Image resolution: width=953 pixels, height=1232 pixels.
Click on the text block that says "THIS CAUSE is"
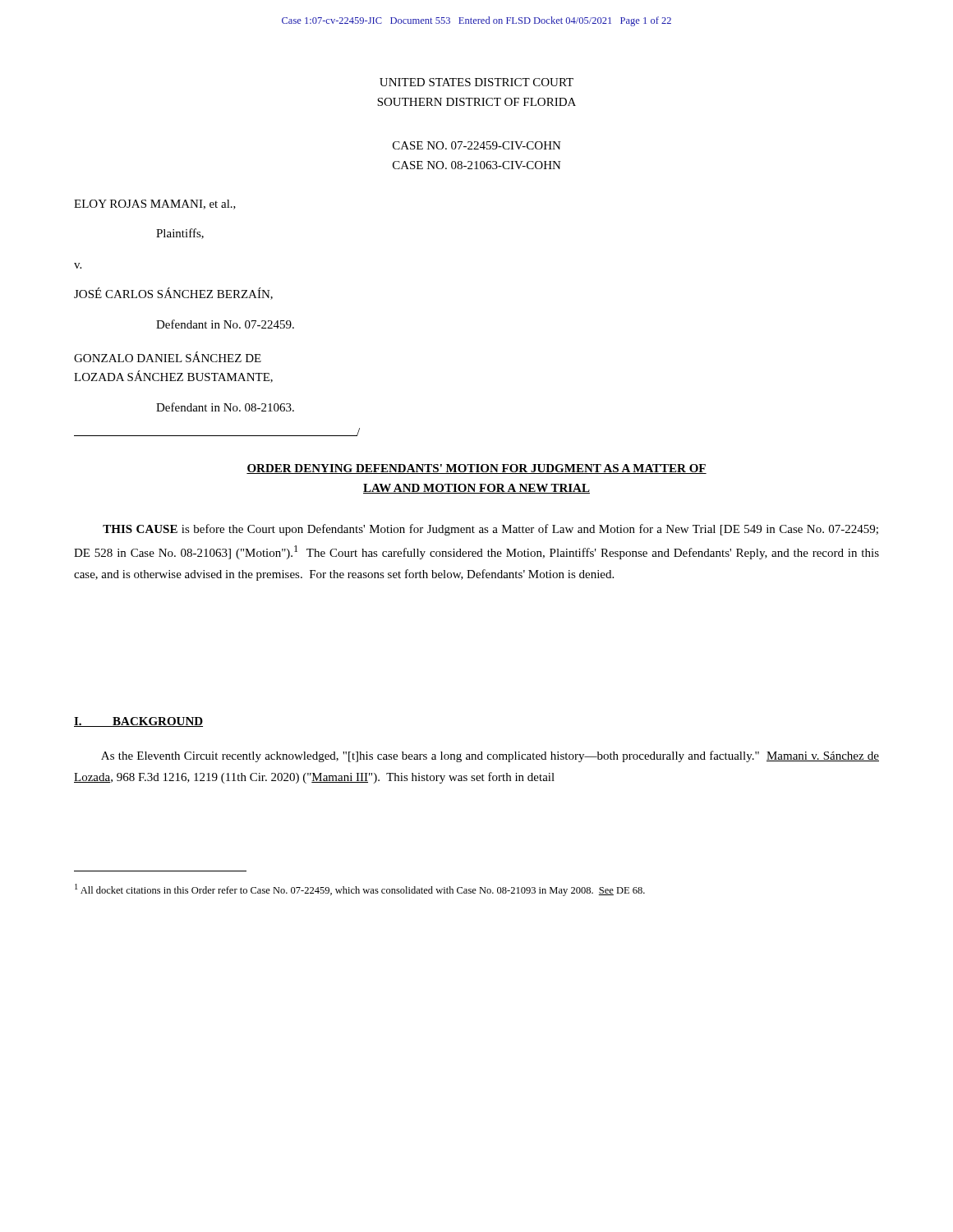pyautogui.click(x=476, y=551)
